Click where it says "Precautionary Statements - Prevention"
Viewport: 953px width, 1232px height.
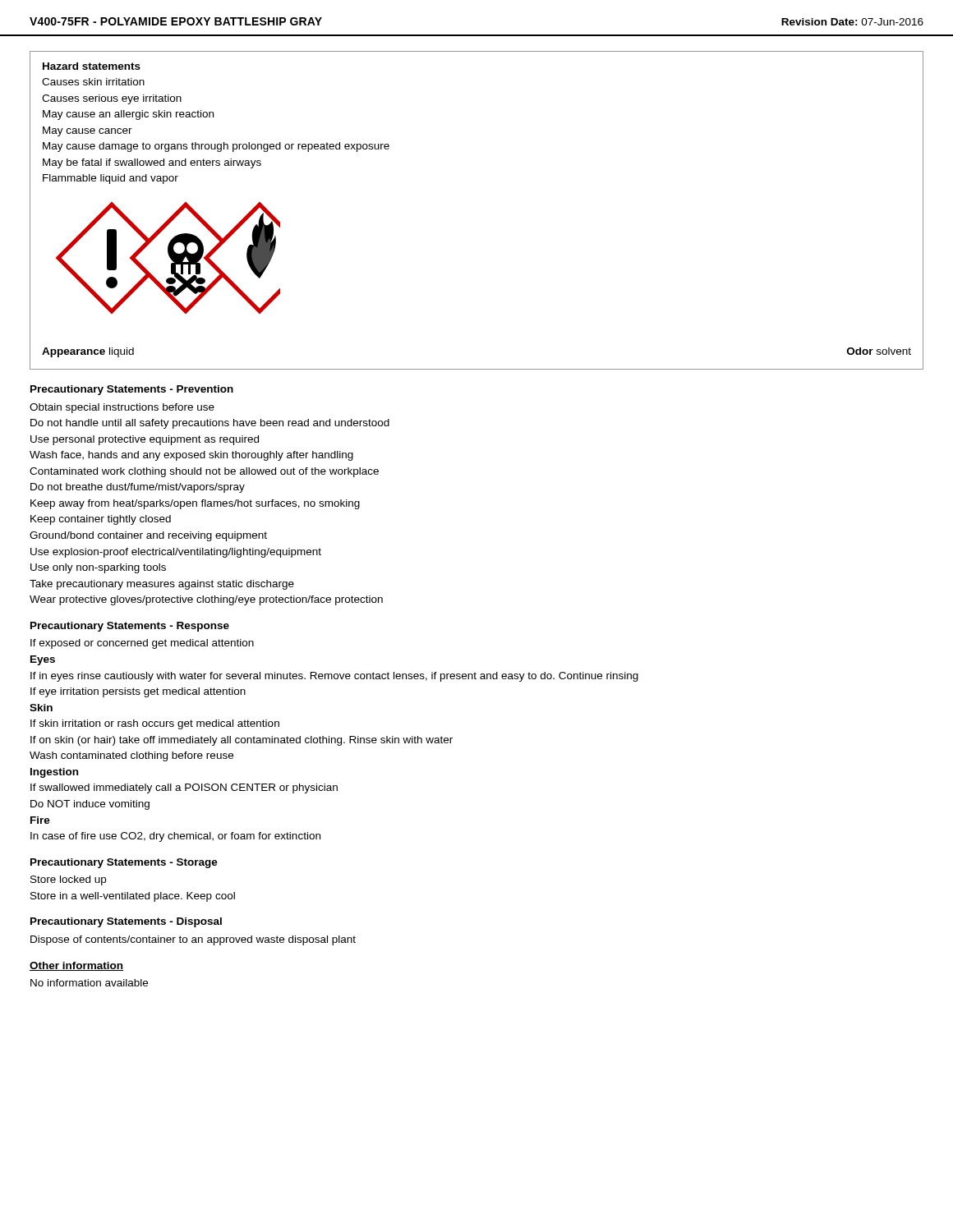coord(132,389)
